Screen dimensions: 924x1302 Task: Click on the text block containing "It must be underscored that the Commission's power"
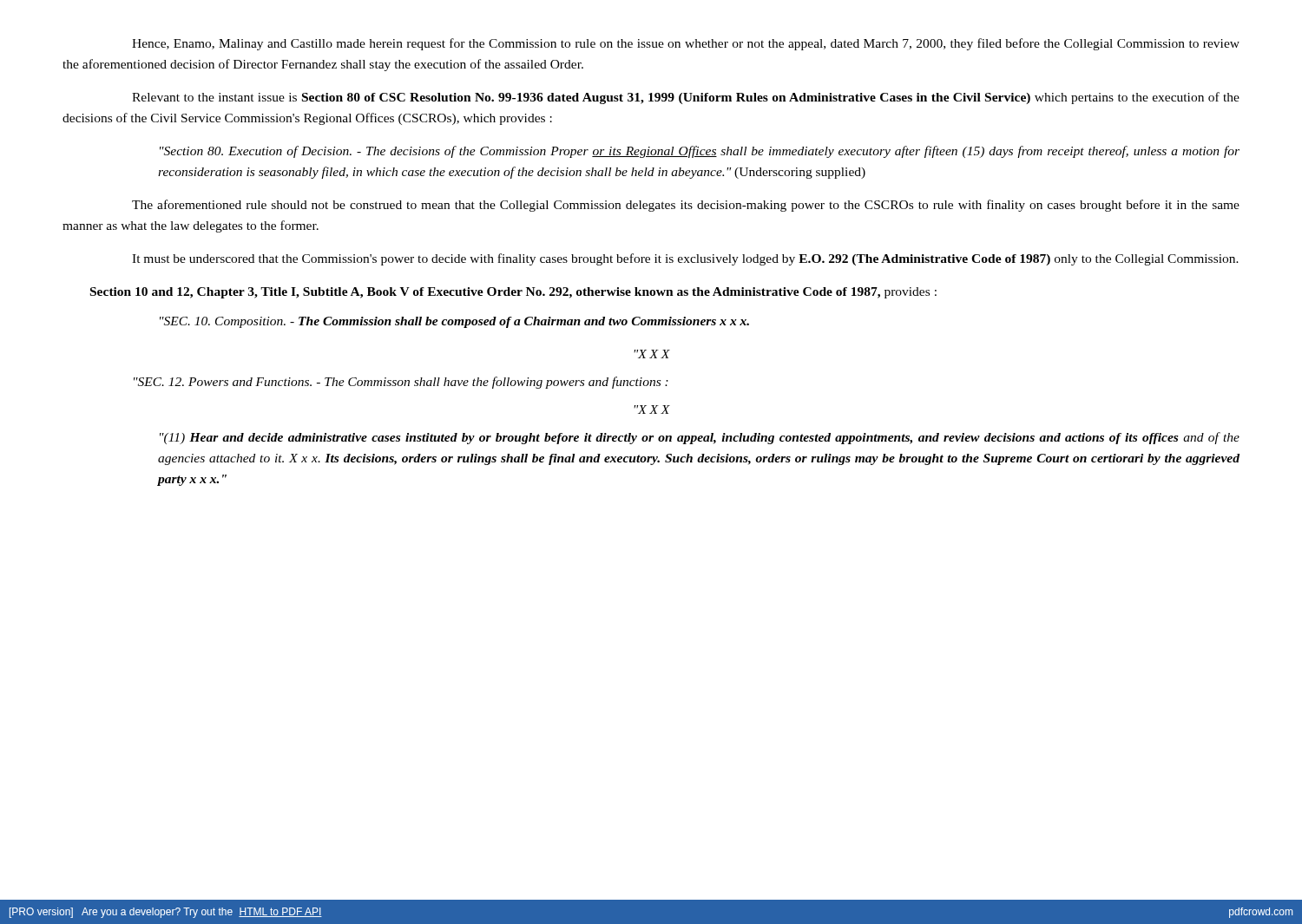[685, 258]
